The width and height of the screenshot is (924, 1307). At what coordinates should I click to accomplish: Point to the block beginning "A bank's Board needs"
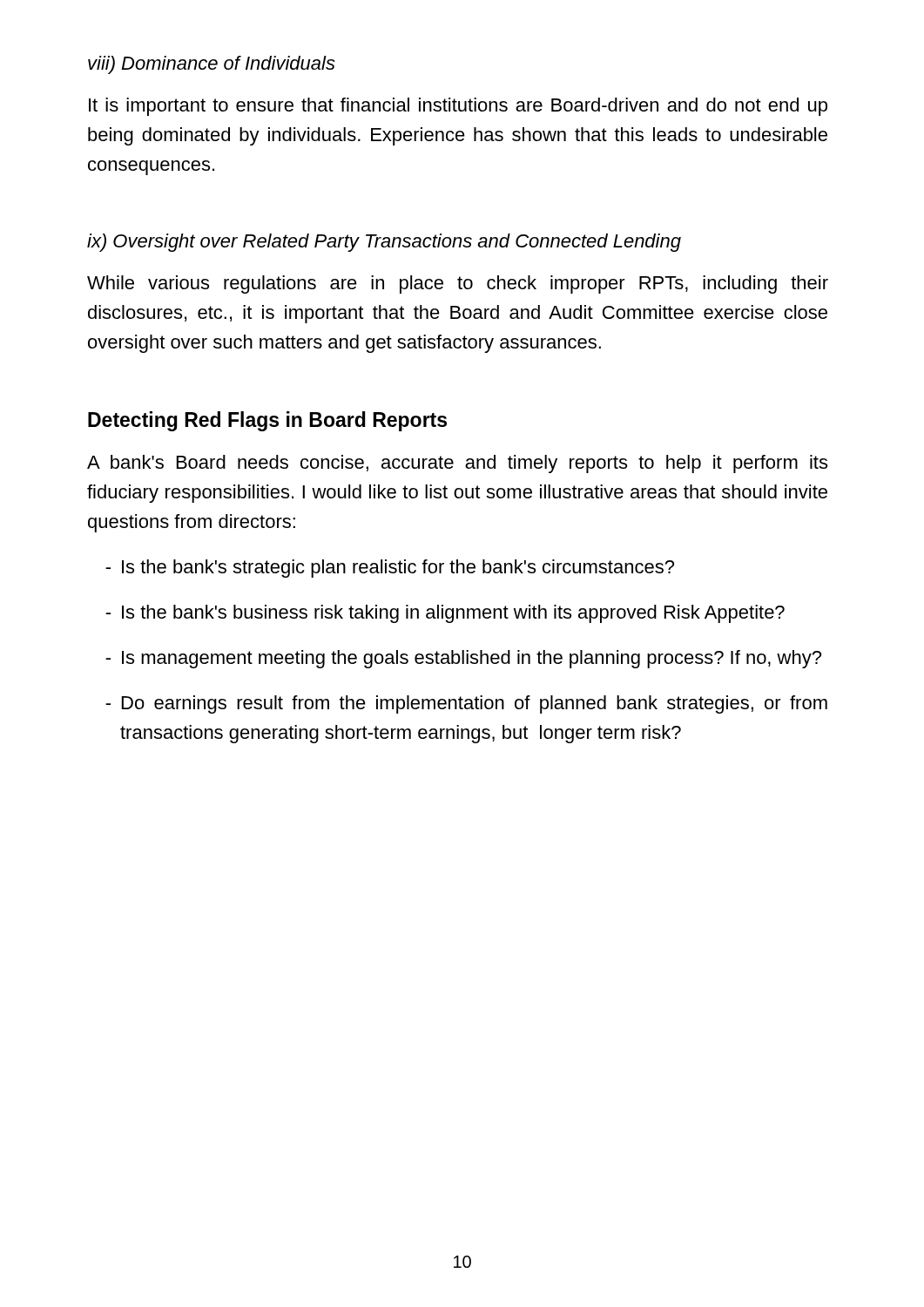pyautogui.click(x=458, y=492)
